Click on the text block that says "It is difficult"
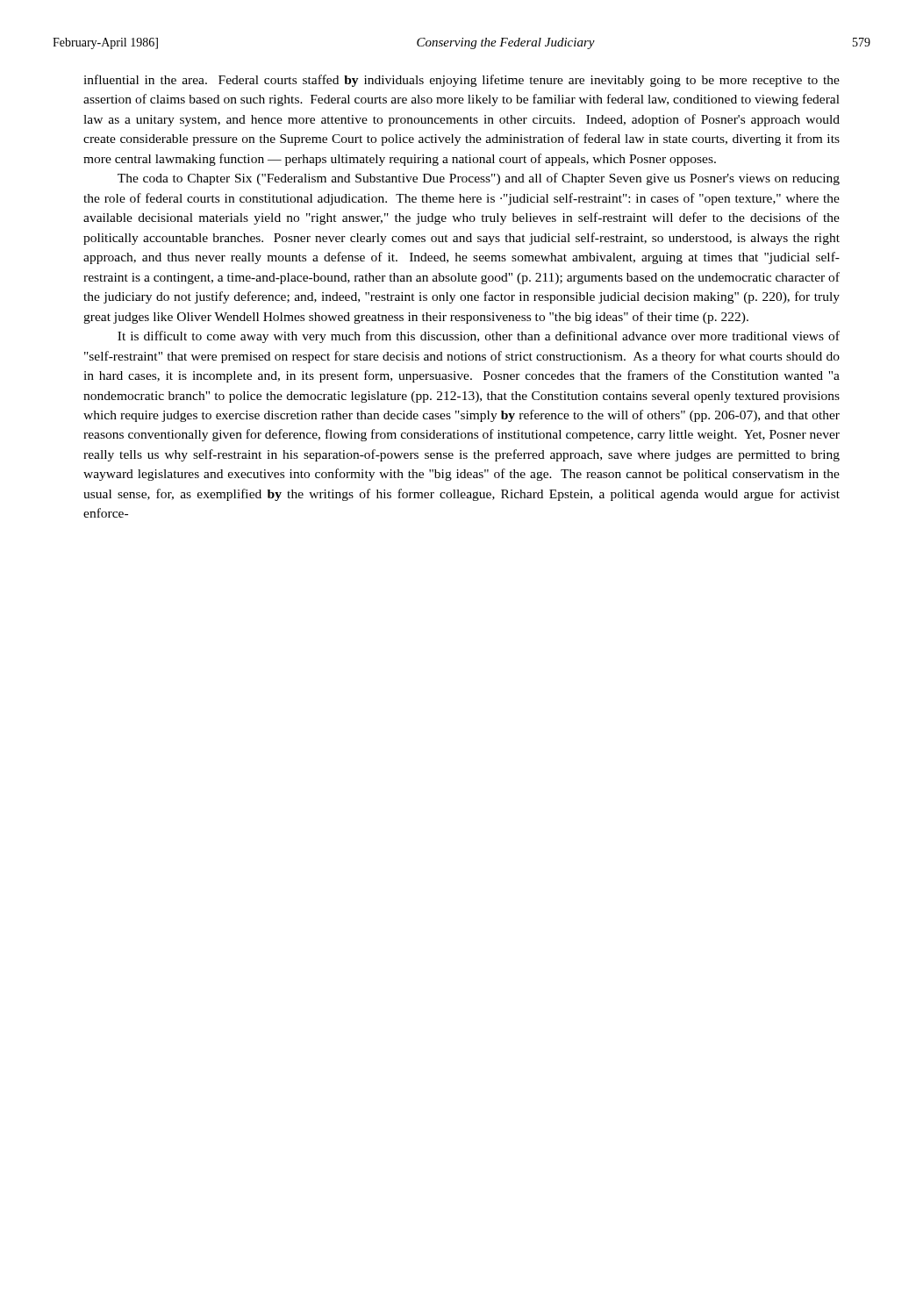The image size is (923, 1316). tap(462, 424)
